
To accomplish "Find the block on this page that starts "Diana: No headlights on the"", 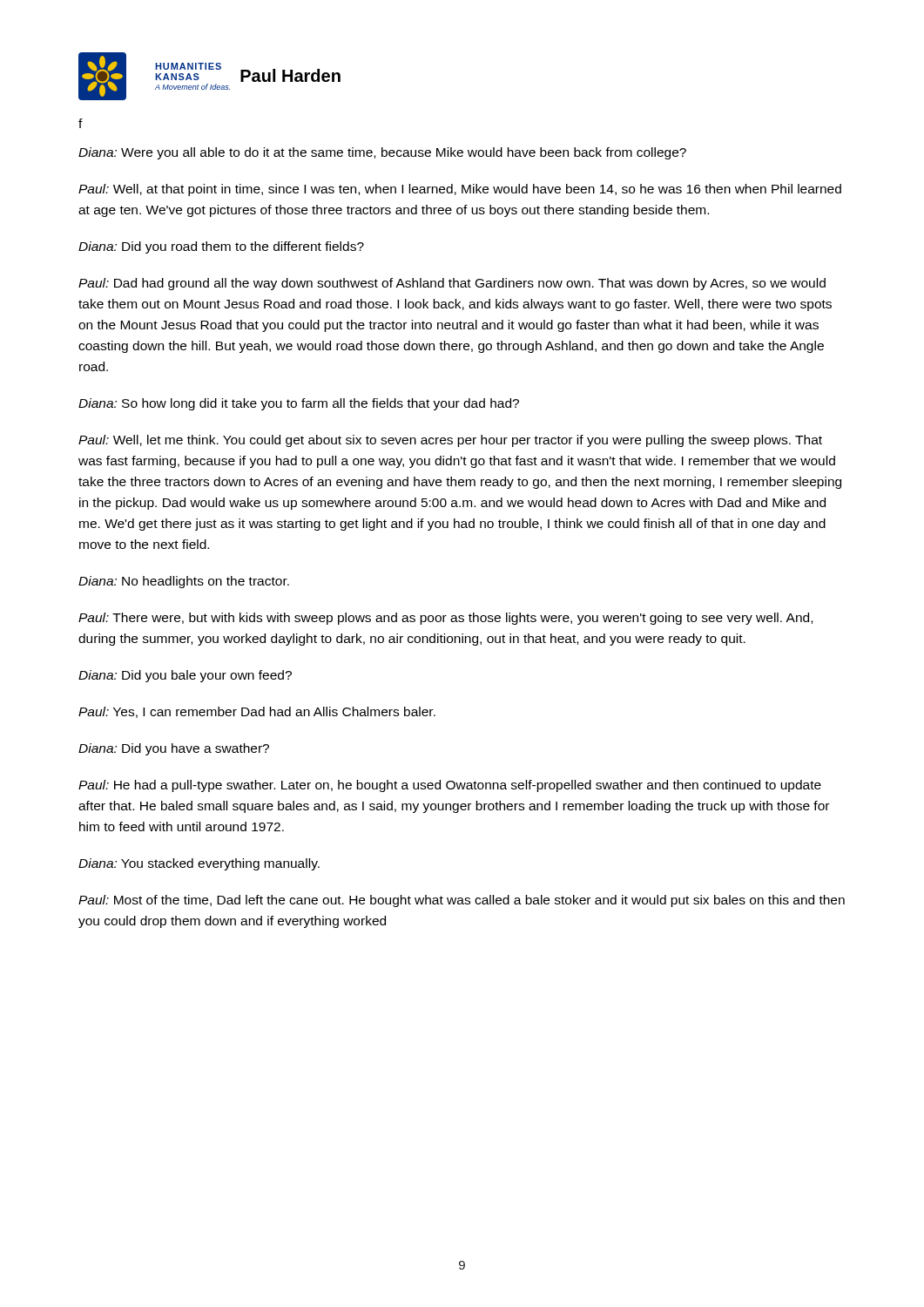I will 184,581.
